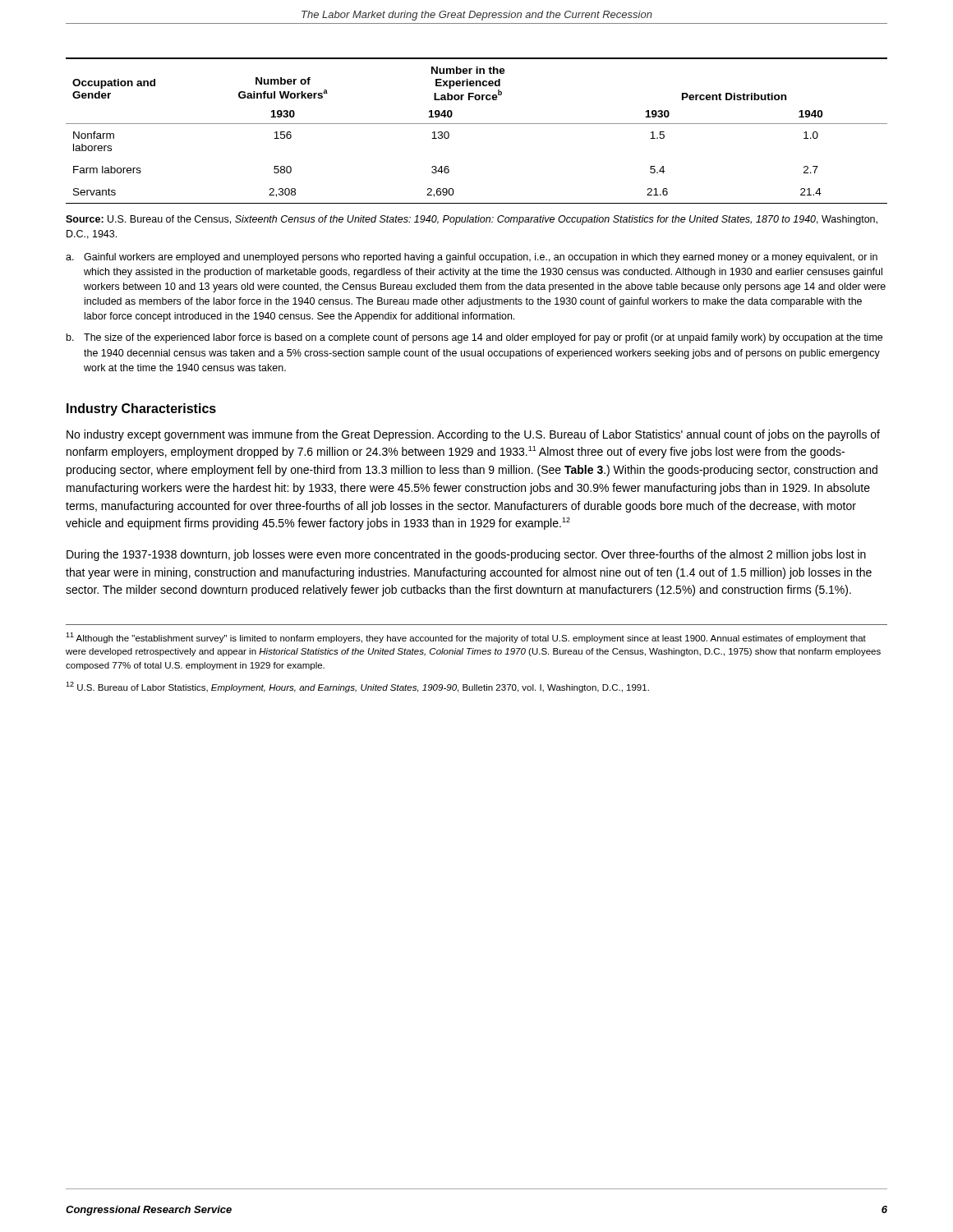The height and width of the screenshot is (1232, 953).
Task: Find the section header containing "Industry Characteristics"
Action: coord(141,408)
